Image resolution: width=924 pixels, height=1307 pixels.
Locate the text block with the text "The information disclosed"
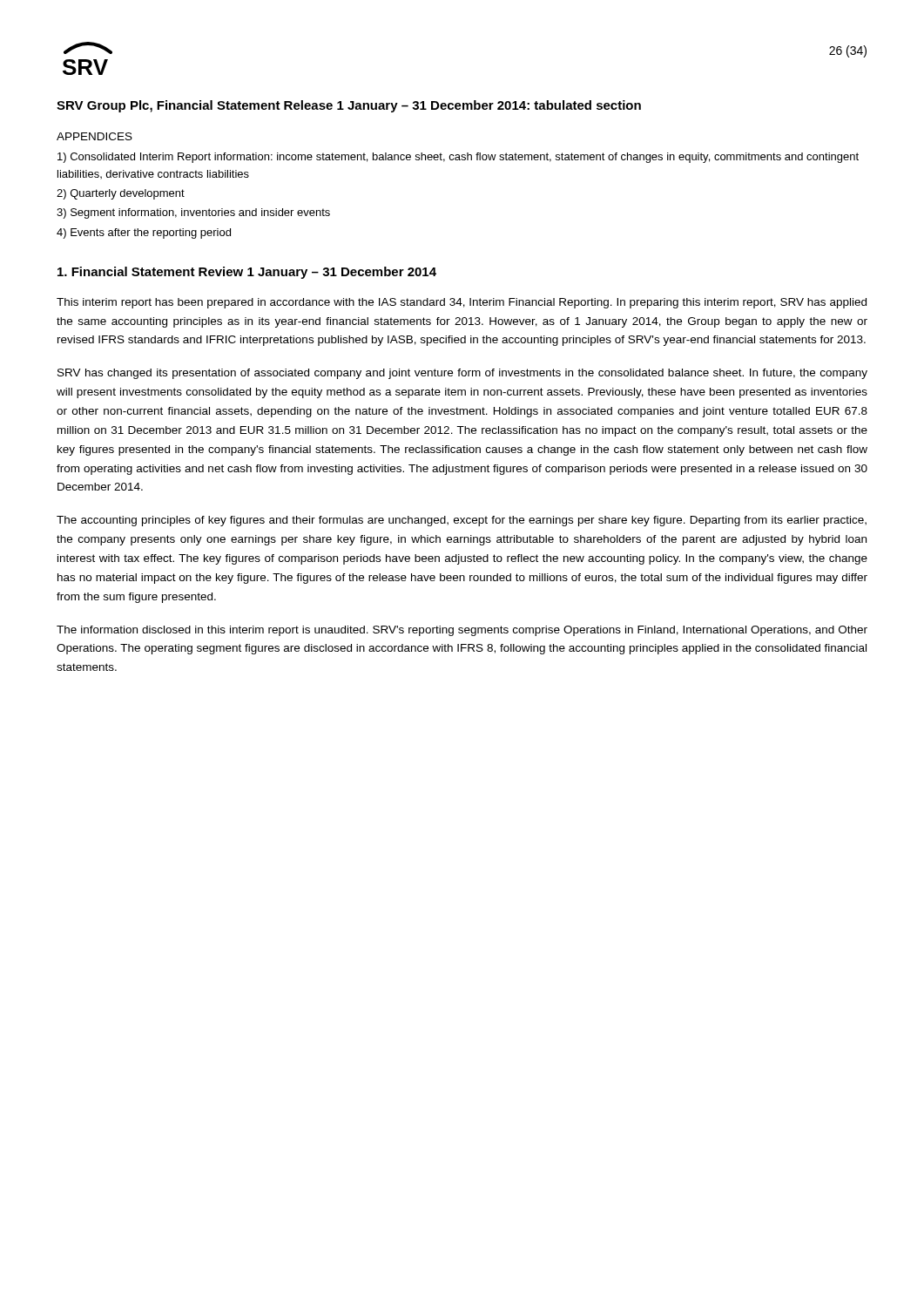(x=462, y=648)
